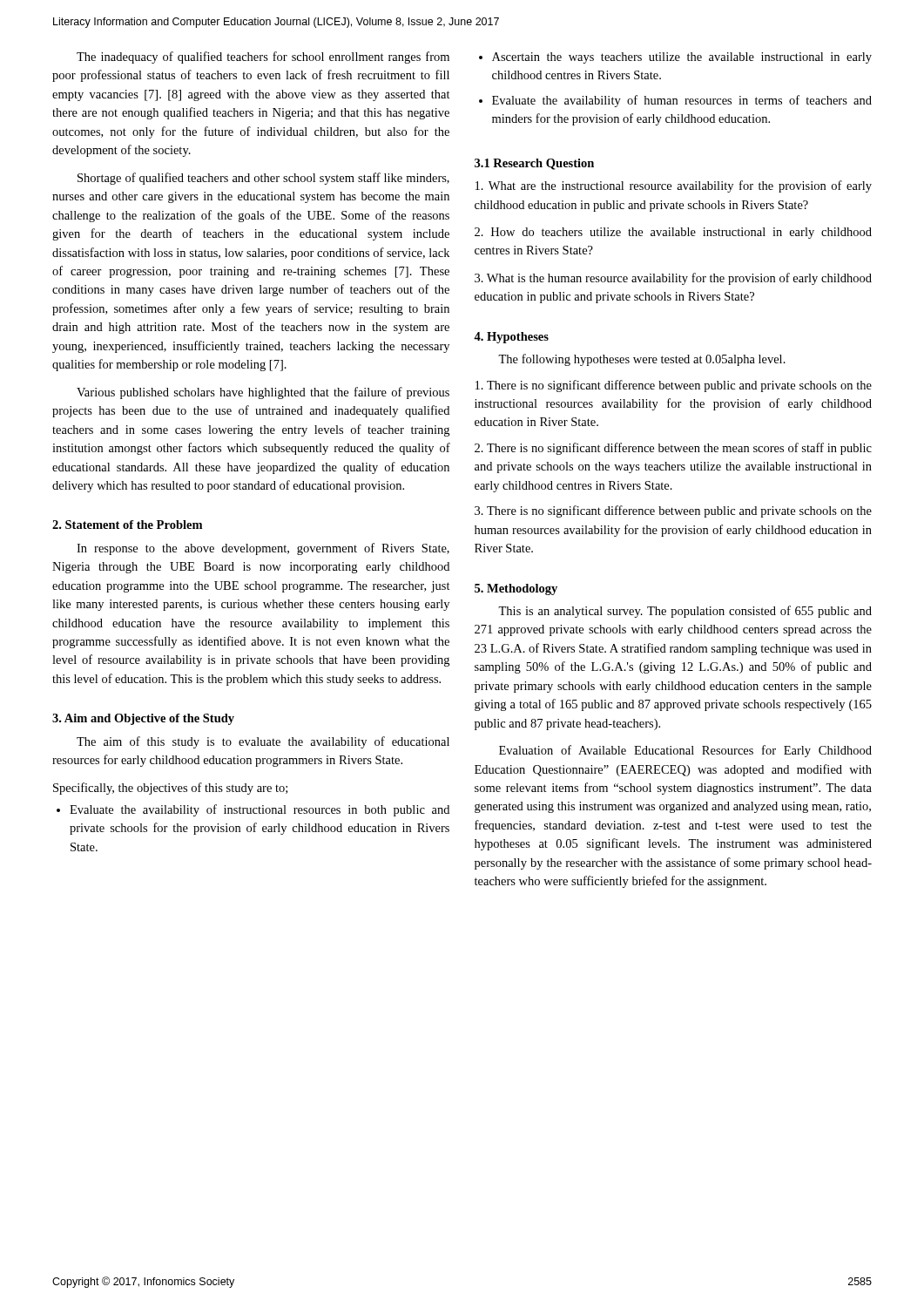Find the section header containing "2. Statement of"
Image resolution: width=924 pixels, height=1307 pixels.
pyautogui.click(x=127, y=525)
